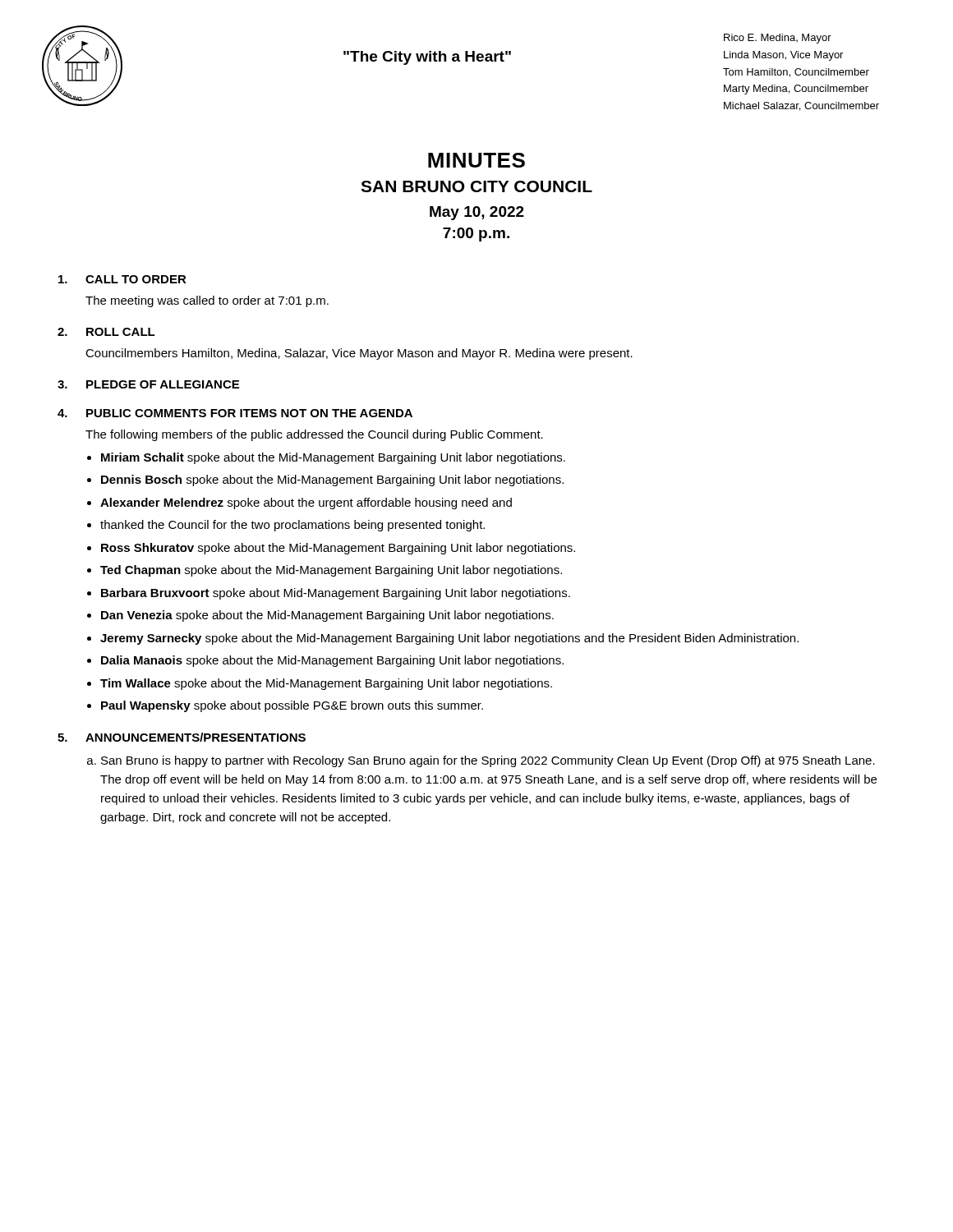Find the element starting "Barbara Bruxvoort spoke about"

(336, 592)
